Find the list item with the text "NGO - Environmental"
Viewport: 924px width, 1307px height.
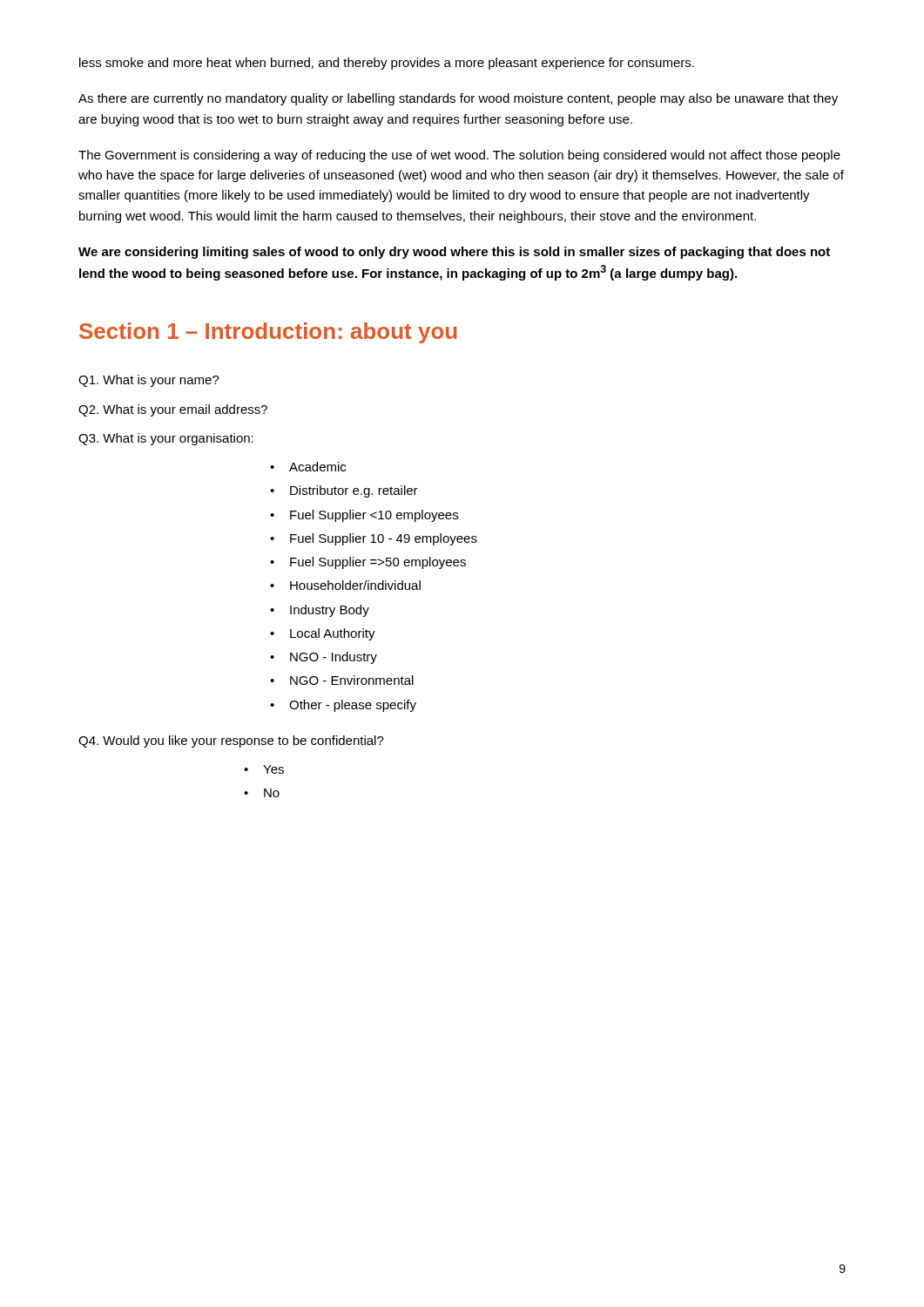pyautogui.click(x=352, y=680)
